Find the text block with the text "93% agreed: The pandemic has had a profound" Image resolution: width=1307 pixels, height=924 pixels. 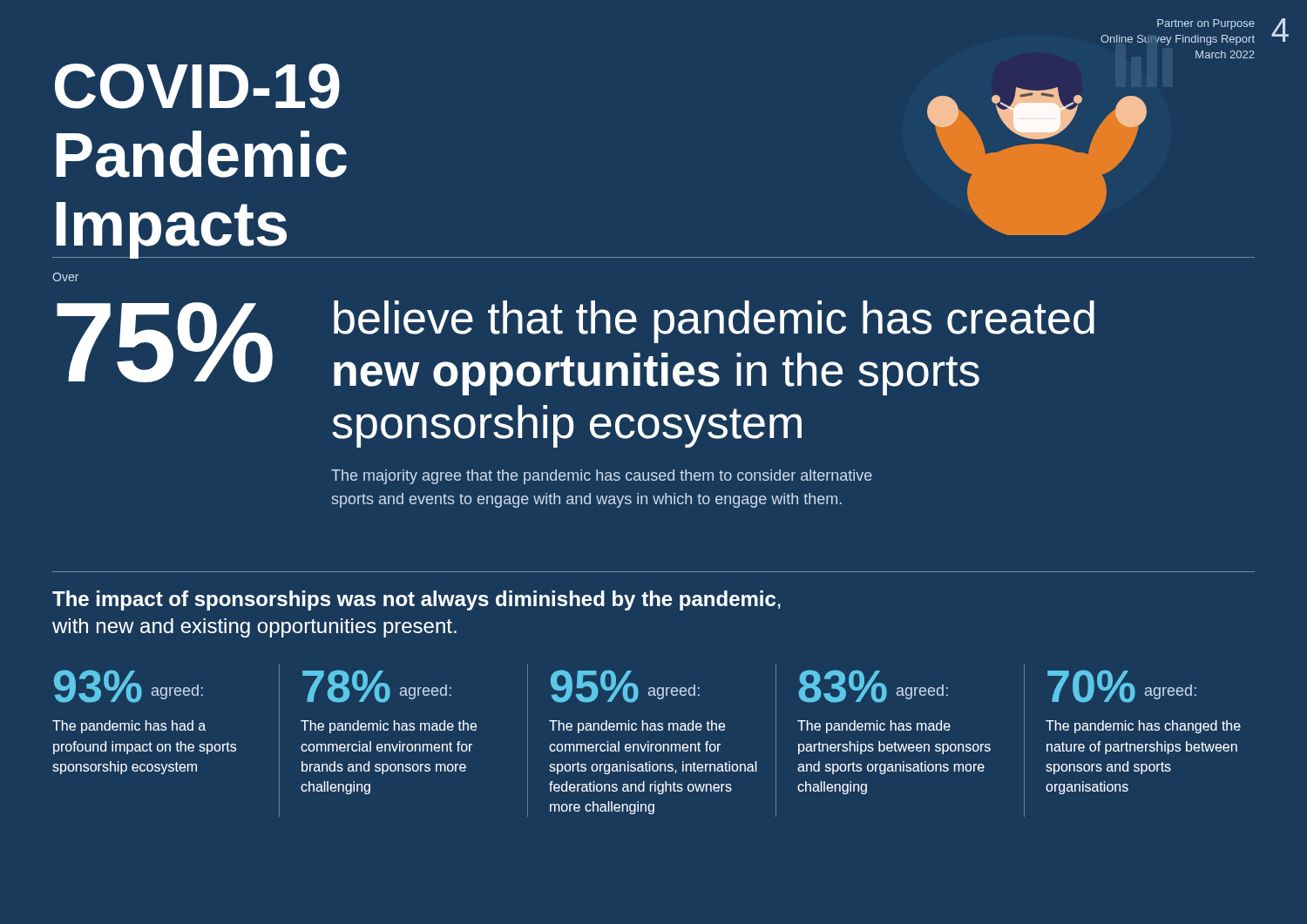tap(157, 720)
